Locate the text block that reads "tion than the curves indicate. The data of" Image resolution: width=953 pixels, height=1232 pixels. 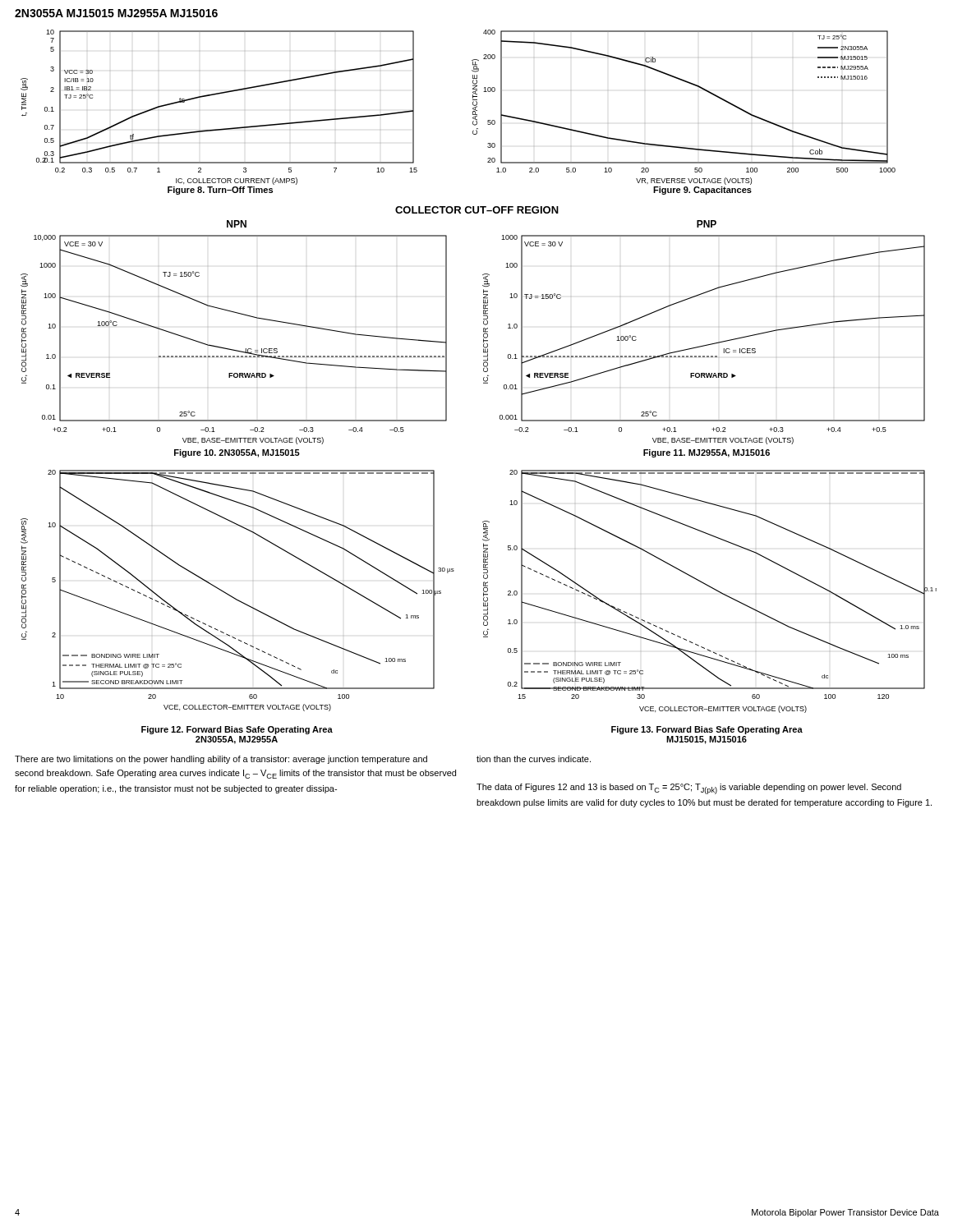point(705,781)
